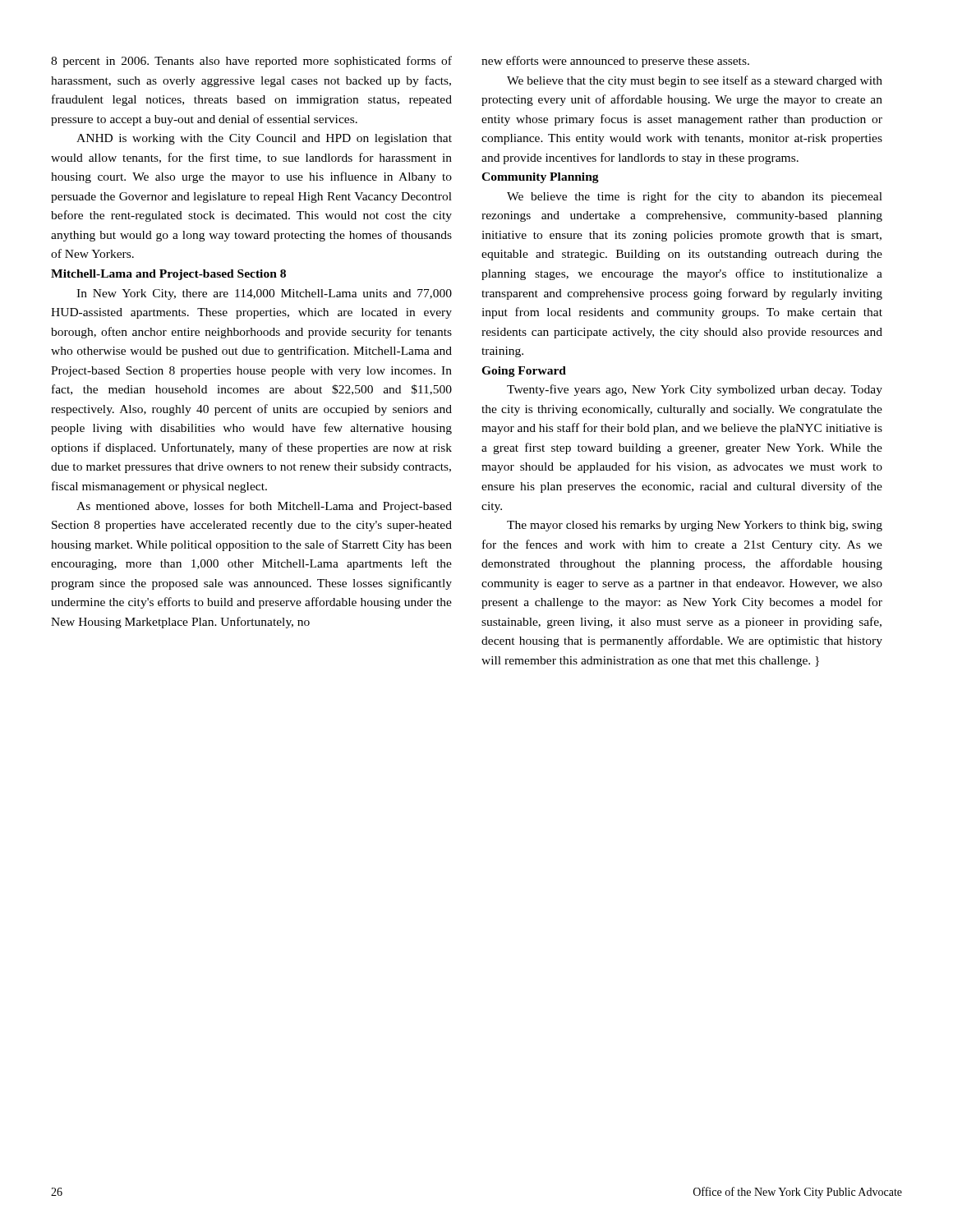The height and width of the screenshot is (1232, 953).
Task: Select the text block that says "8 percent in"
Action: (x=251, y=90)
